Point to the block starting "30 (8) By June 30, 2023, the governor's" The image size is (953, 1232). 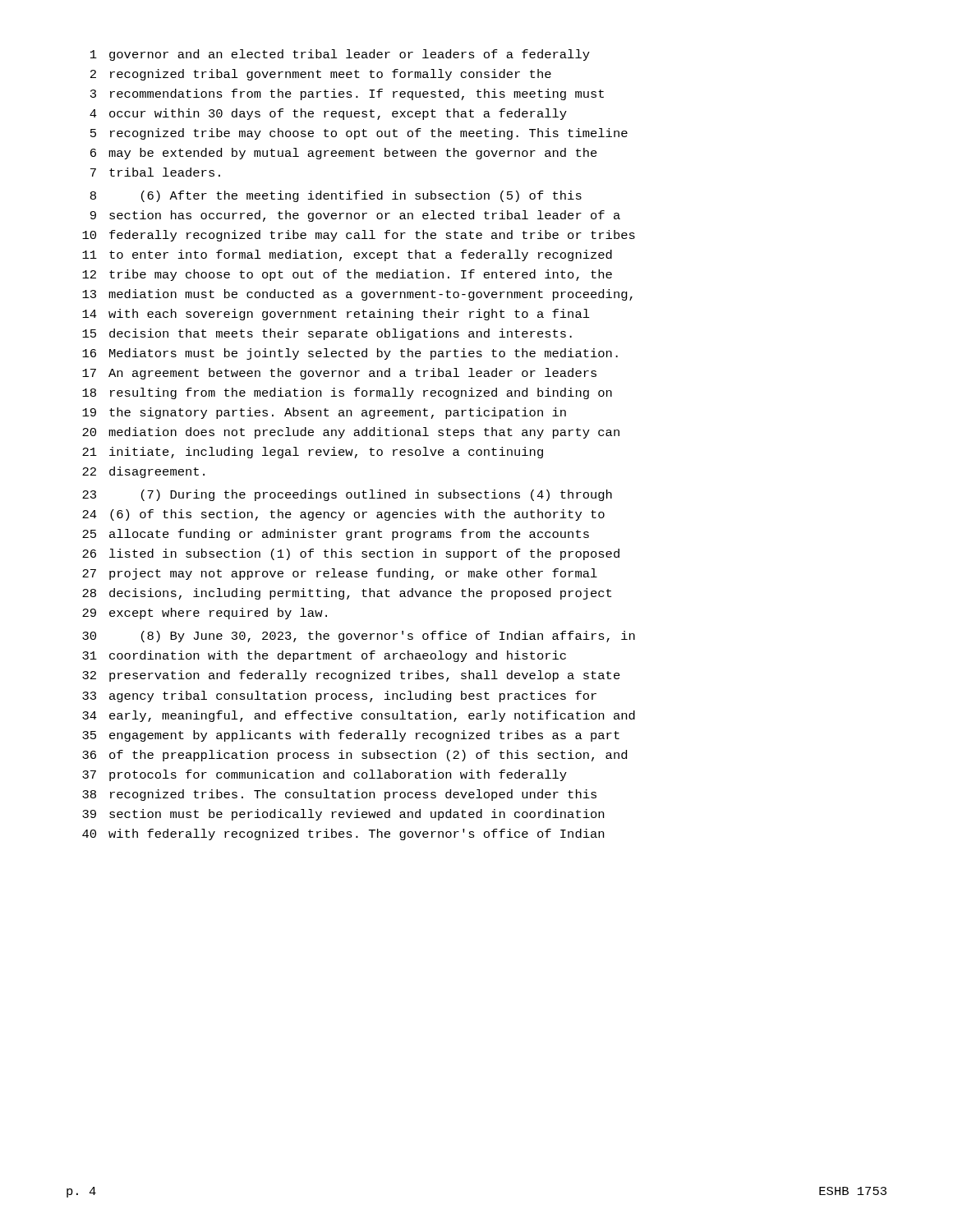(476, 736)
